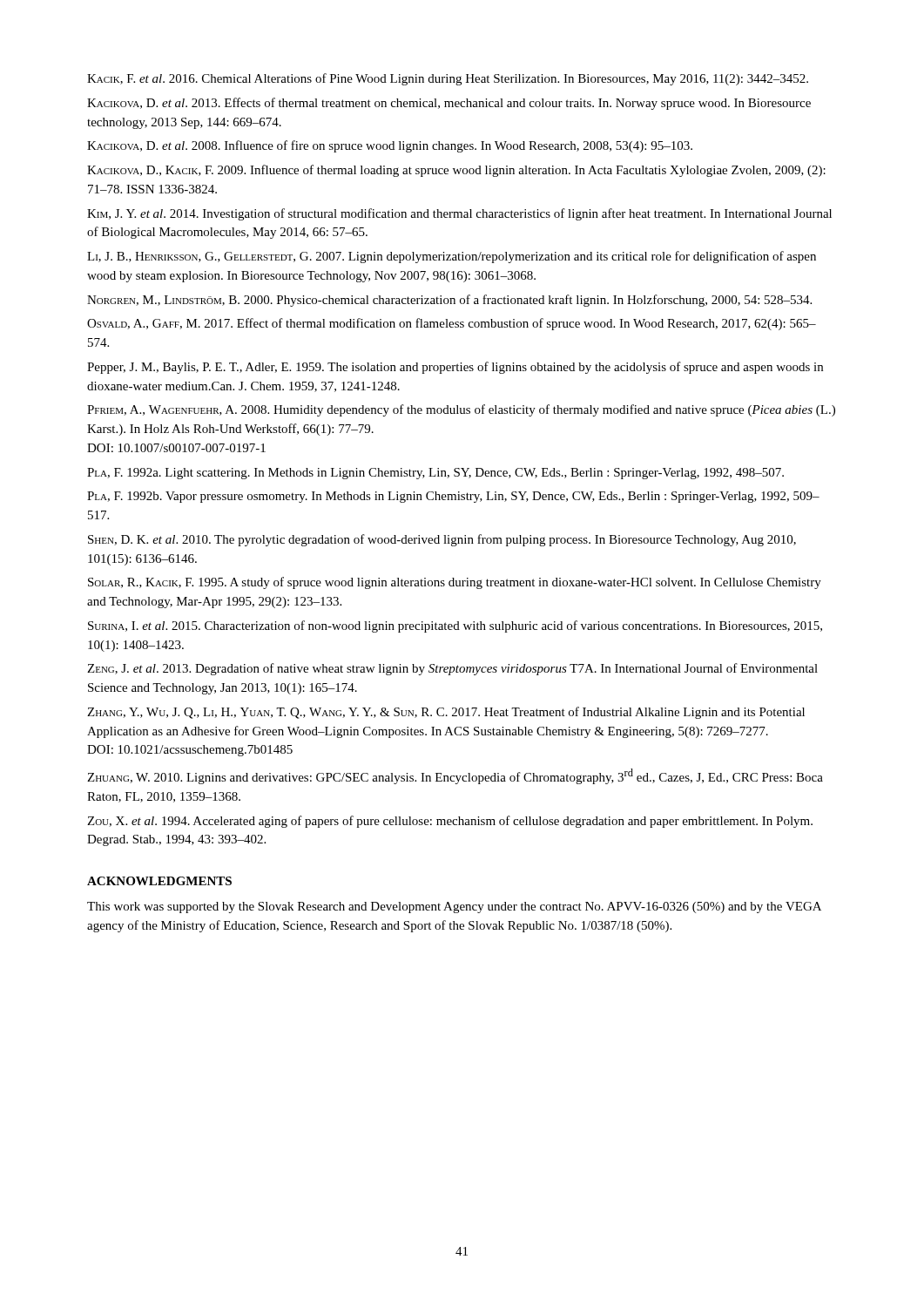
Task: Locate the block of text that opens with "Osvald, A., Gaff, M. 2017. Effect"
Action: [x=451, y=333]
